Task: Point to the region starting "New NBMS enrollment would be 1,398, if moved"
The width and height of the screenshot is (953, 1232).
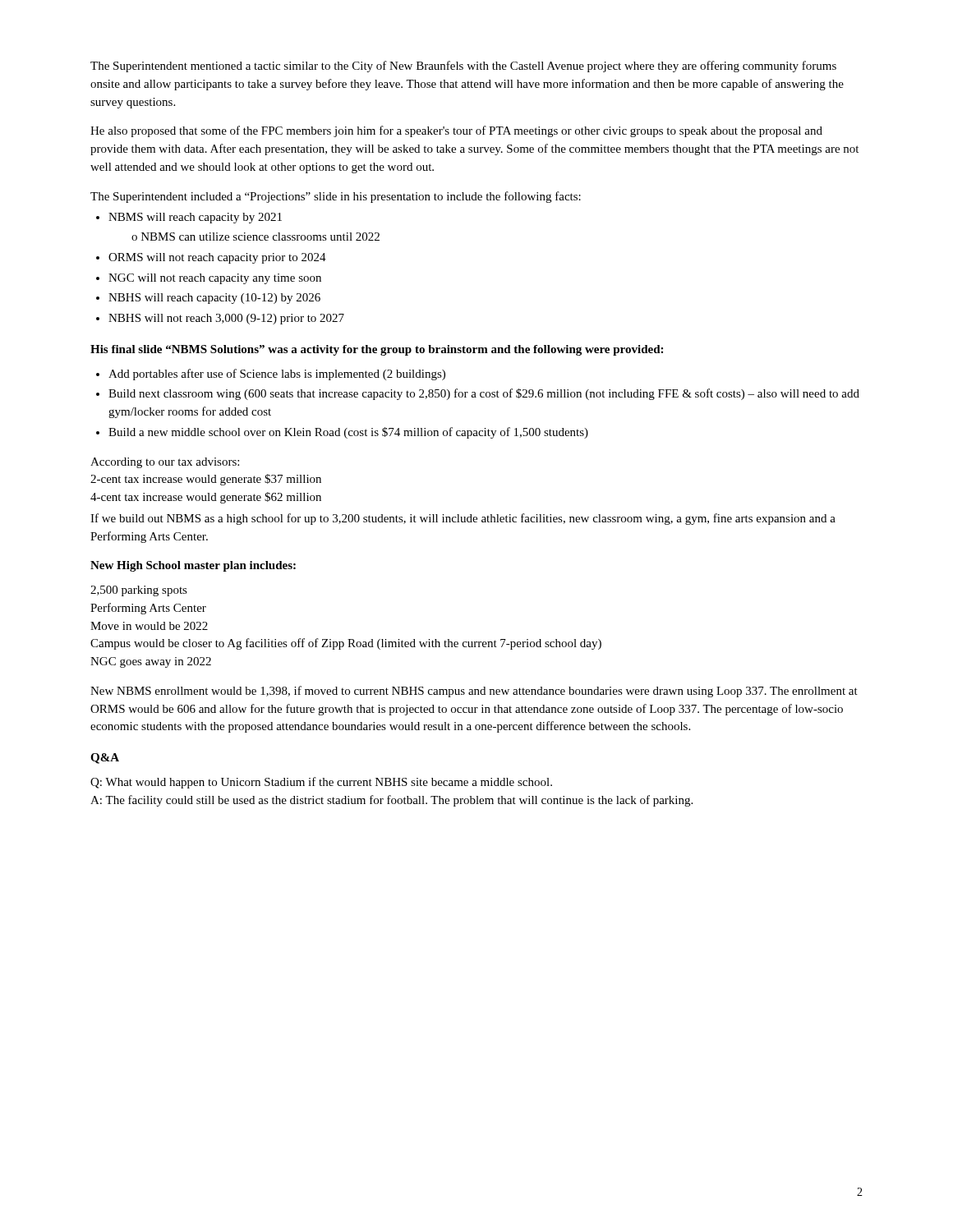Action: tap(474, 708)
